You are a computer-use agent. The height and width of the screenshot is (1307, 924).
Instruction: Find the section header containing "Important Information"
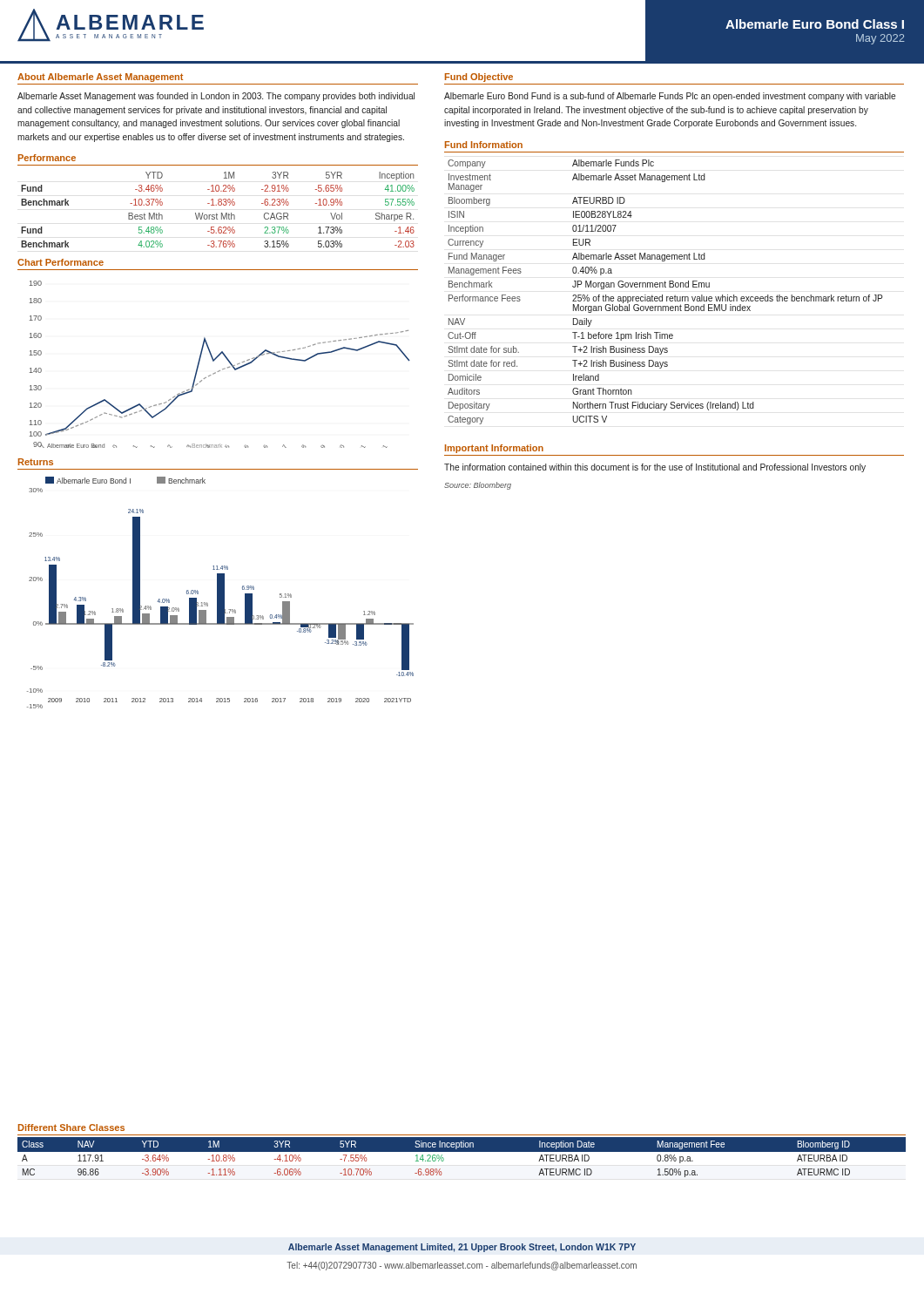[x=494, y=447]
